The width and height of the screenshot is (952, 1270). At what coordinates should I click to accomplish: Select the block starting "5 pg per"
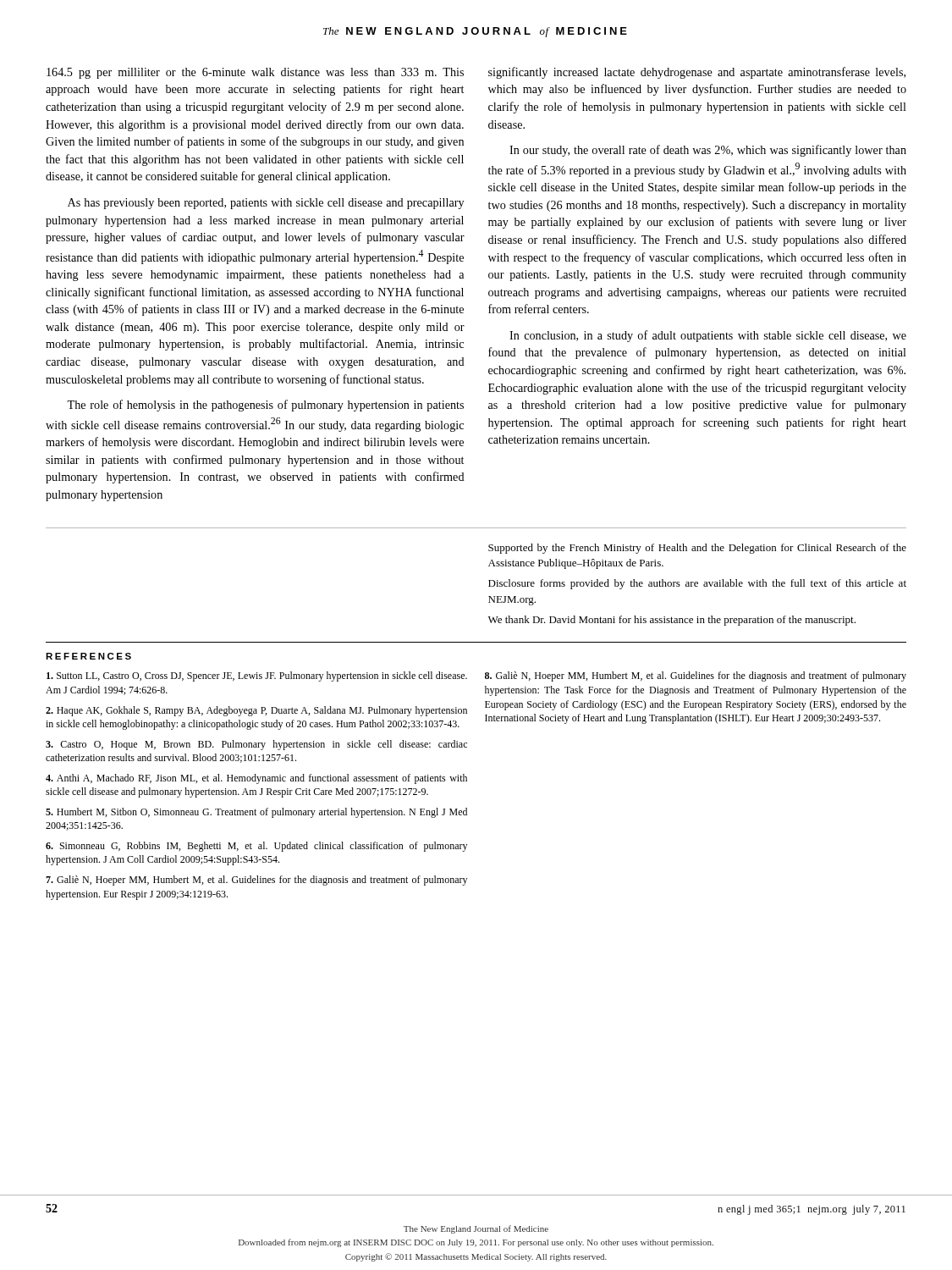[255, 124]
